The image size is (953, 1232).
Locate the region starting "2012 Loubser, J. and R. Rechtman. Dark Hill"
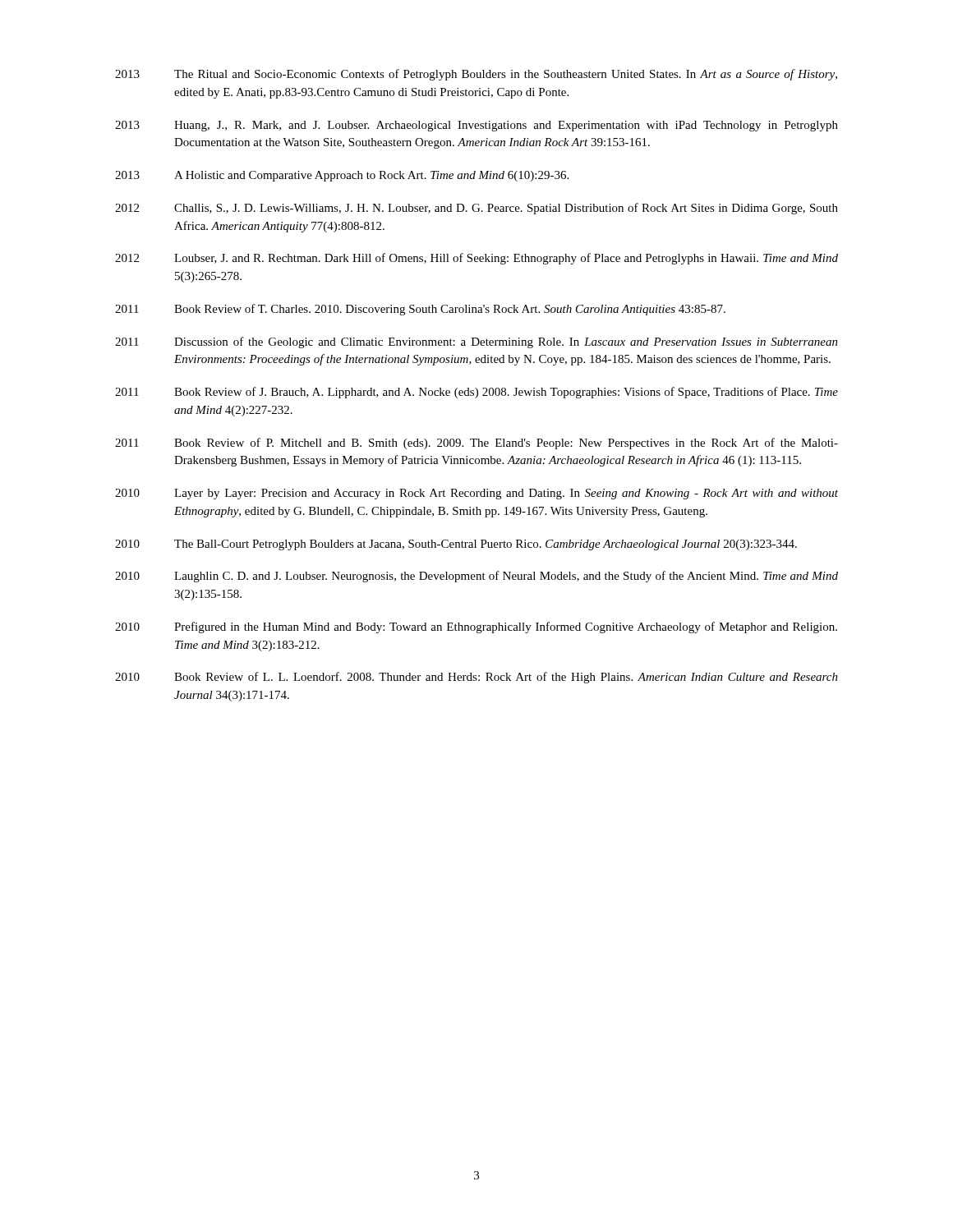(476, 268)
